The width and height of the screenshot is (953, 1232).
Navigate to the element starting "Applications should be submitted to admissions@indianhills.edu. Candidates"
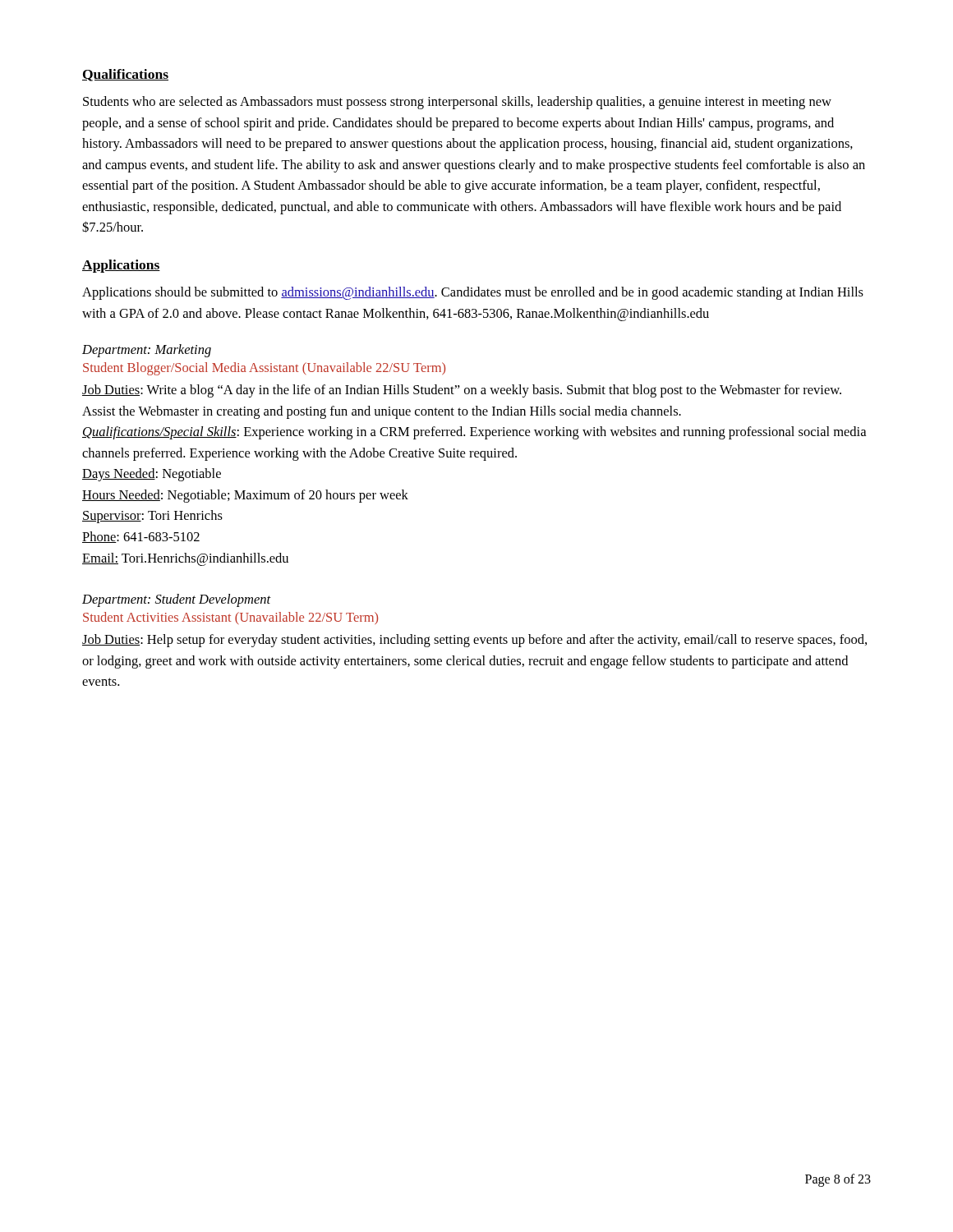point(473,302)
